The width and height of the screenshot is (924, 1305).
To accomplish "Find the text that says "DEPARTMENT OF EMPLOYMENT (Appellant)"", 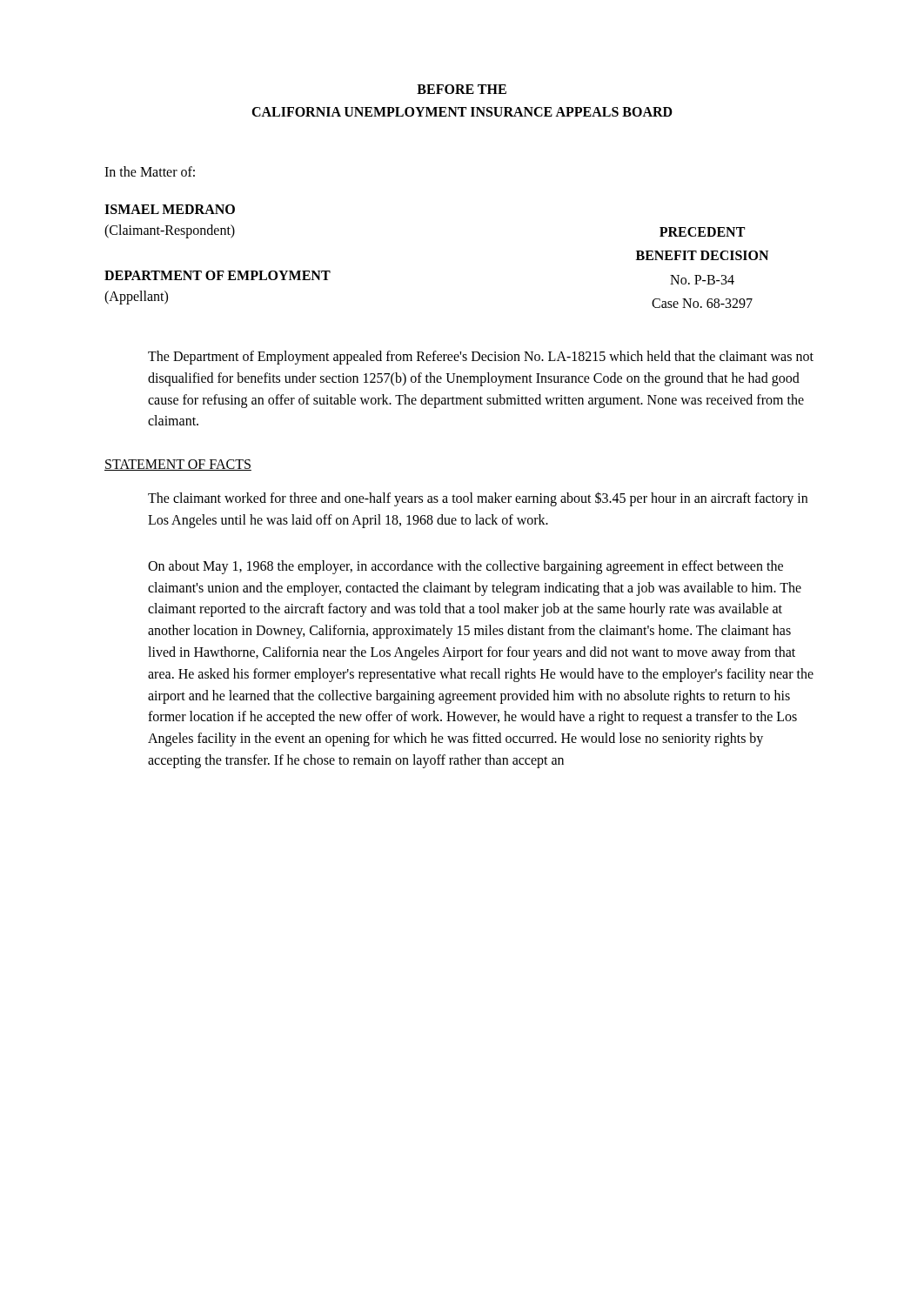I will click(217, 286).
